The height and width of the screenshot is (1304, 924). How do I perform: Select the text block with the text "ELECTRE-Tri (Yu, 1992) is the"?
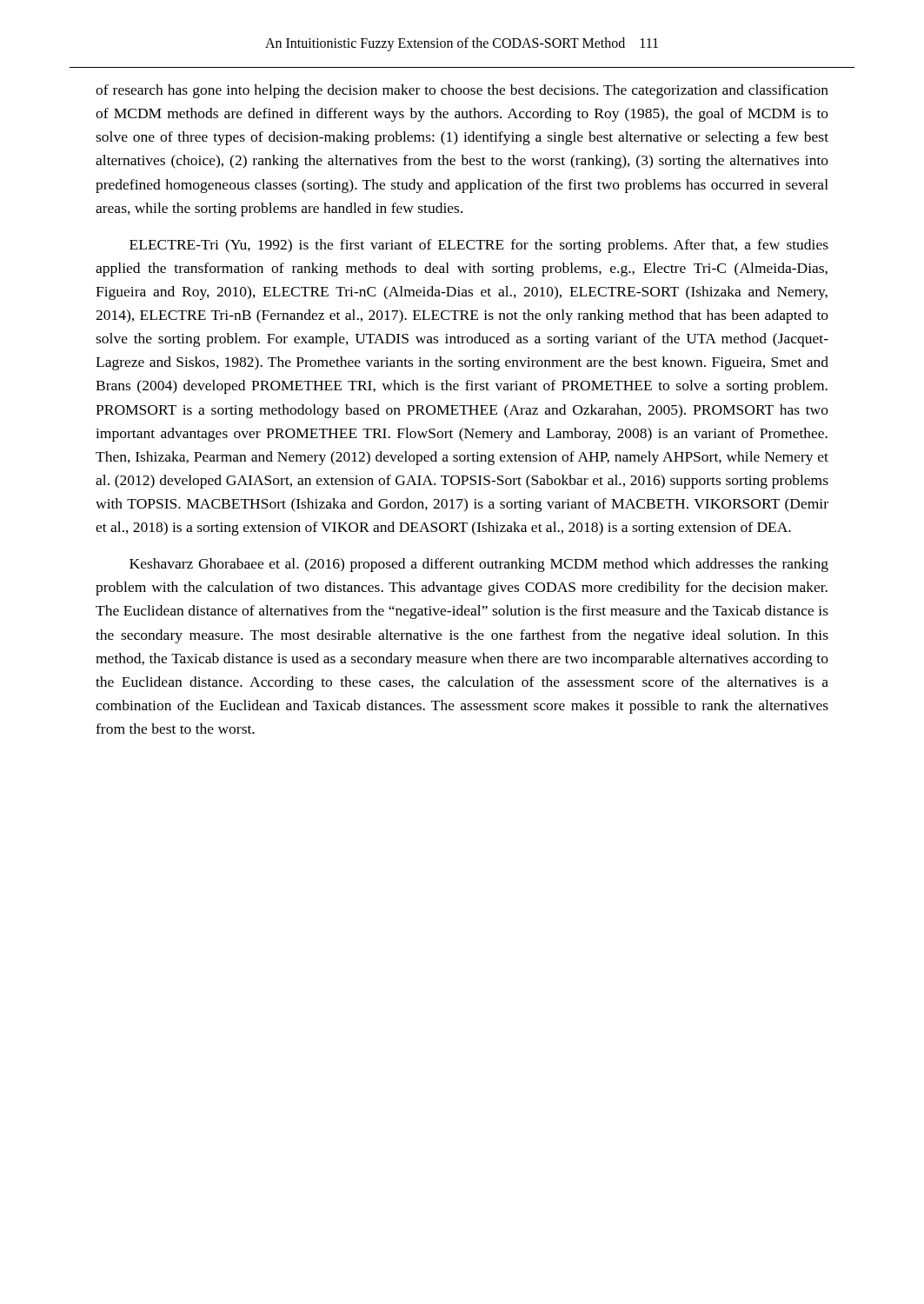[462, 386]
